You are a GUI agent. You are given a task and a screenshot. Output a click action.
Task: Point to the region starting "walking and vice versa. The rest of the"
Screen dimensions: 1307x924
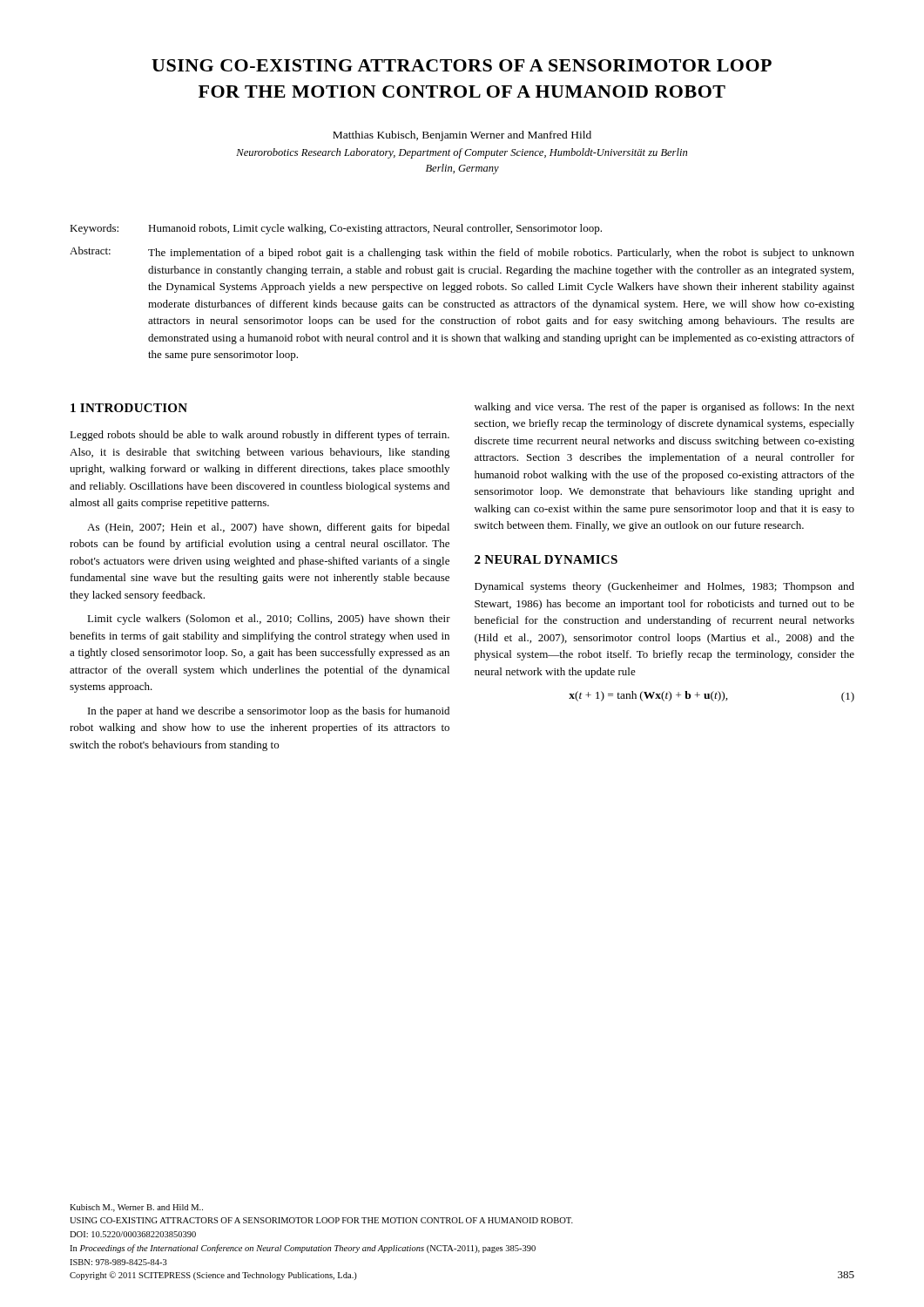(664, 466)
